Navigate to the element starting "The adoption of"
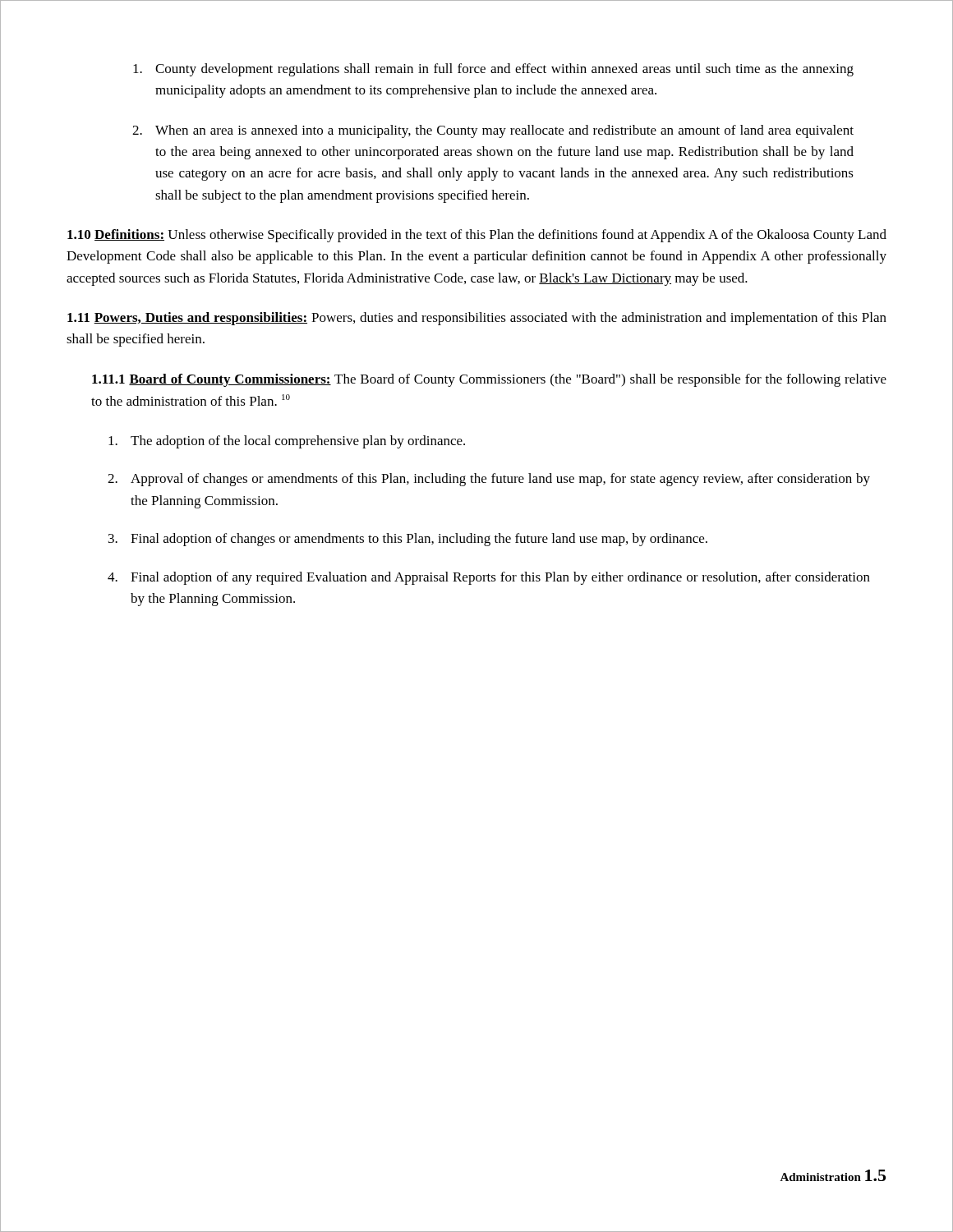Screen dimensions: 1232x953 287,442
